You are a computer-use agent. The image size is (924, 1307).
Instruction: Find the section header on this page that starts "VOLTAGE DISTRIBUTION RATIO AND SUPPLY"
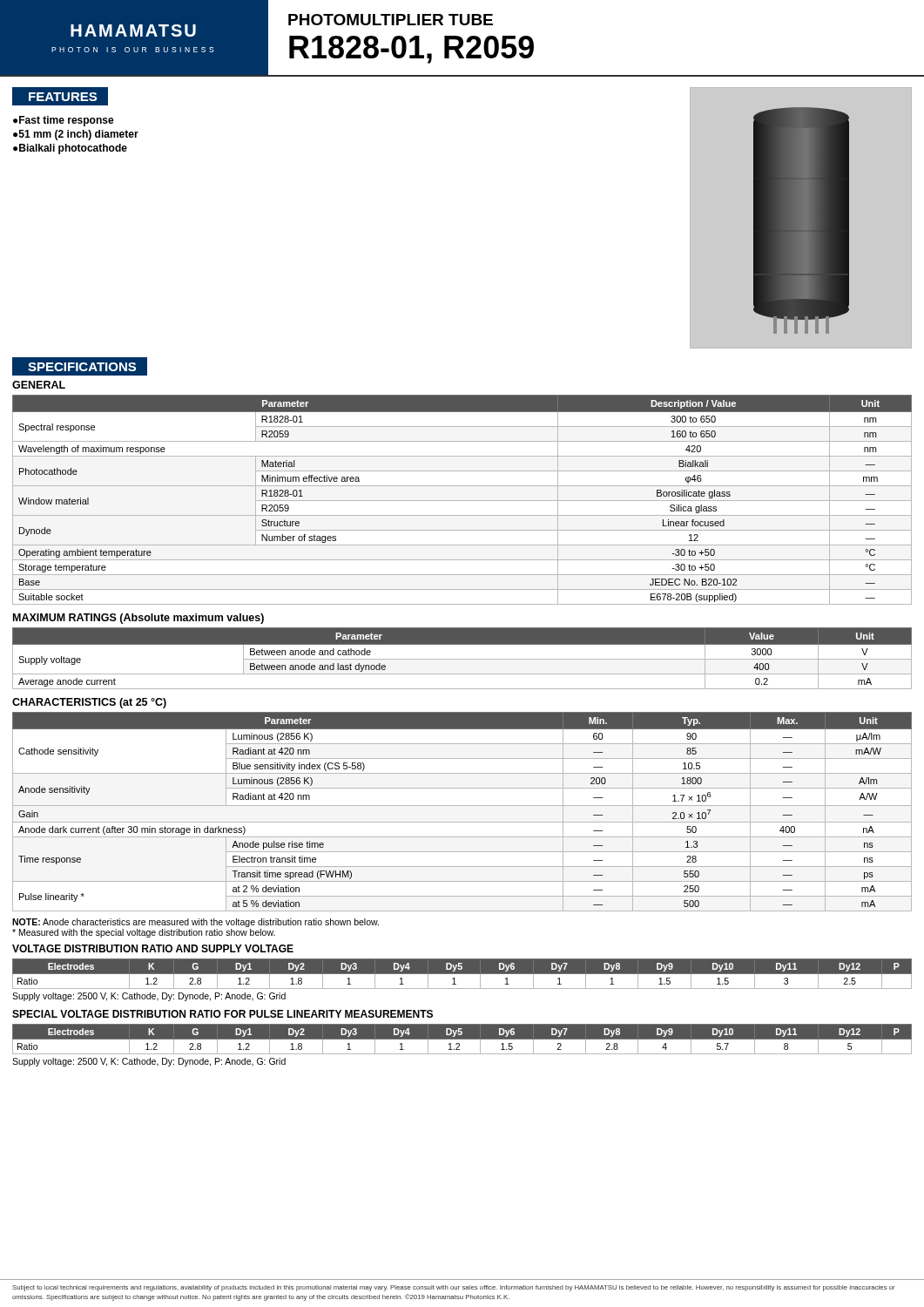(x=153, y=949)
